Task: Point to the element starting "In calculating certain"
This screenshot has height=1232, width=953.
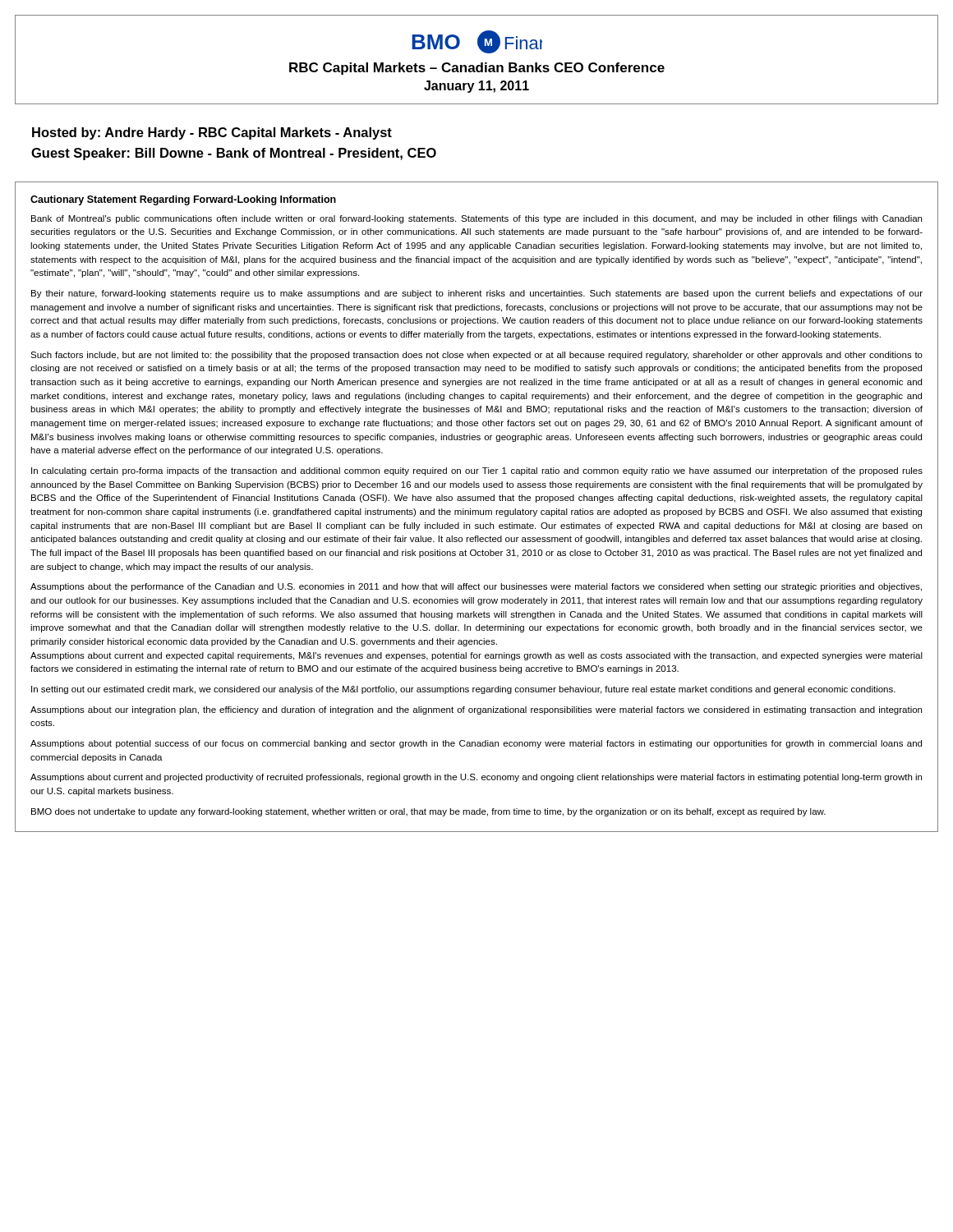Action: tap(476, 518)
